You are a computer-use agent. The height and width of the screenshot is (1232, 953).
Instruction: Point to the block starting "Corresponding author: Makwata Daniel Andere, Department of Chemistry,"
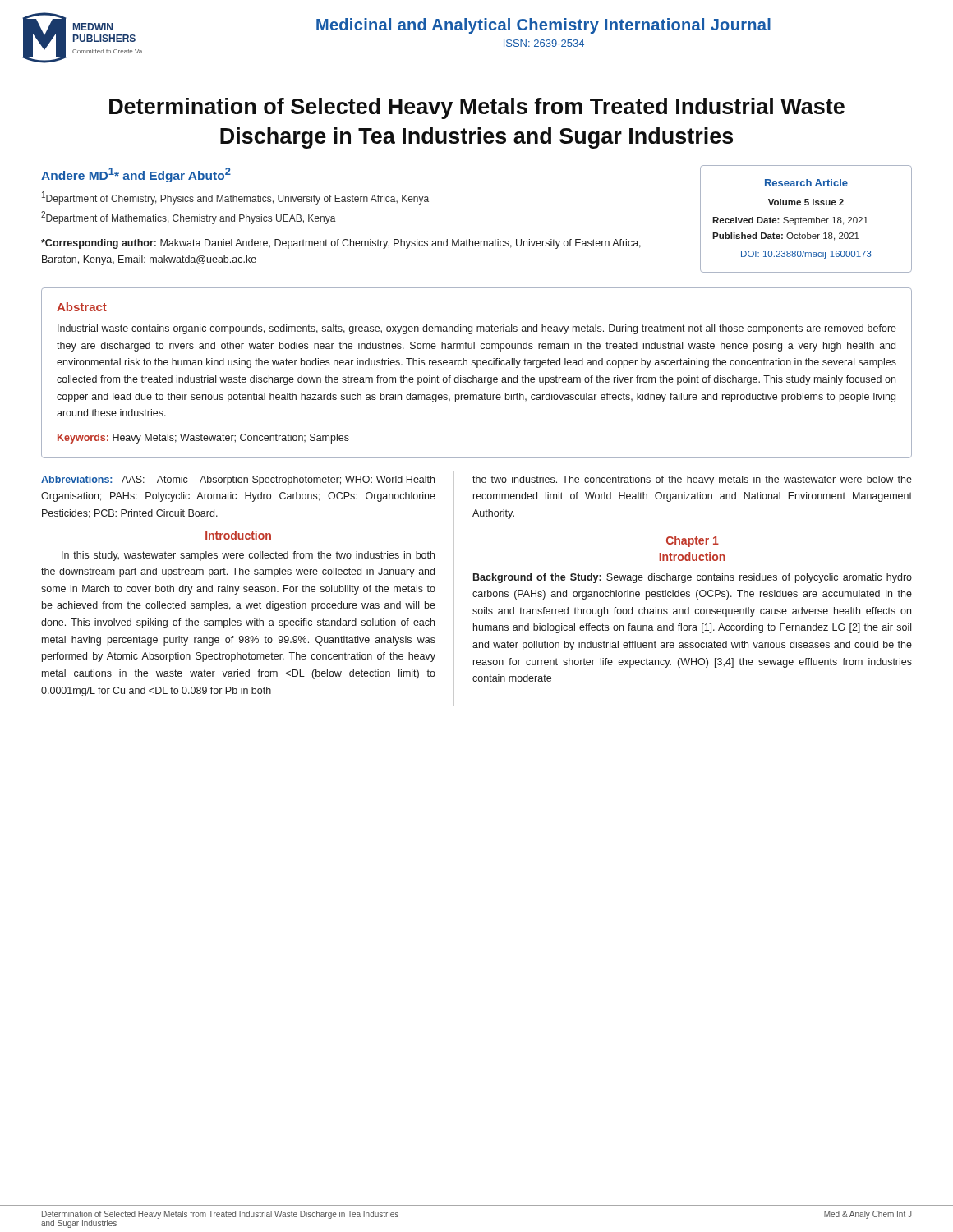tap(341, 252)
